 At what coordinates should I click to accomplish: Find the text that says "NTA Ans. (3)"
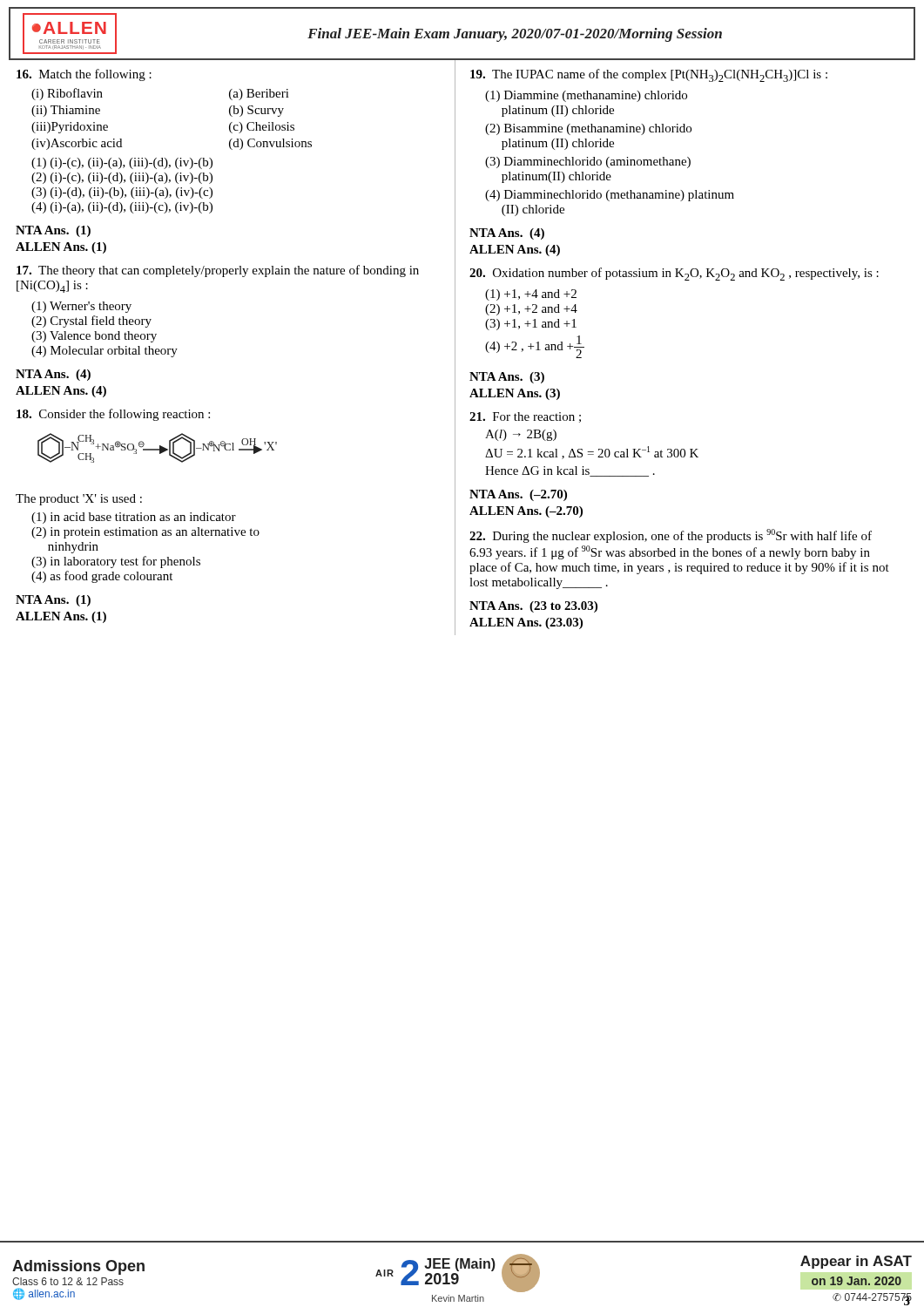point(507,376)
